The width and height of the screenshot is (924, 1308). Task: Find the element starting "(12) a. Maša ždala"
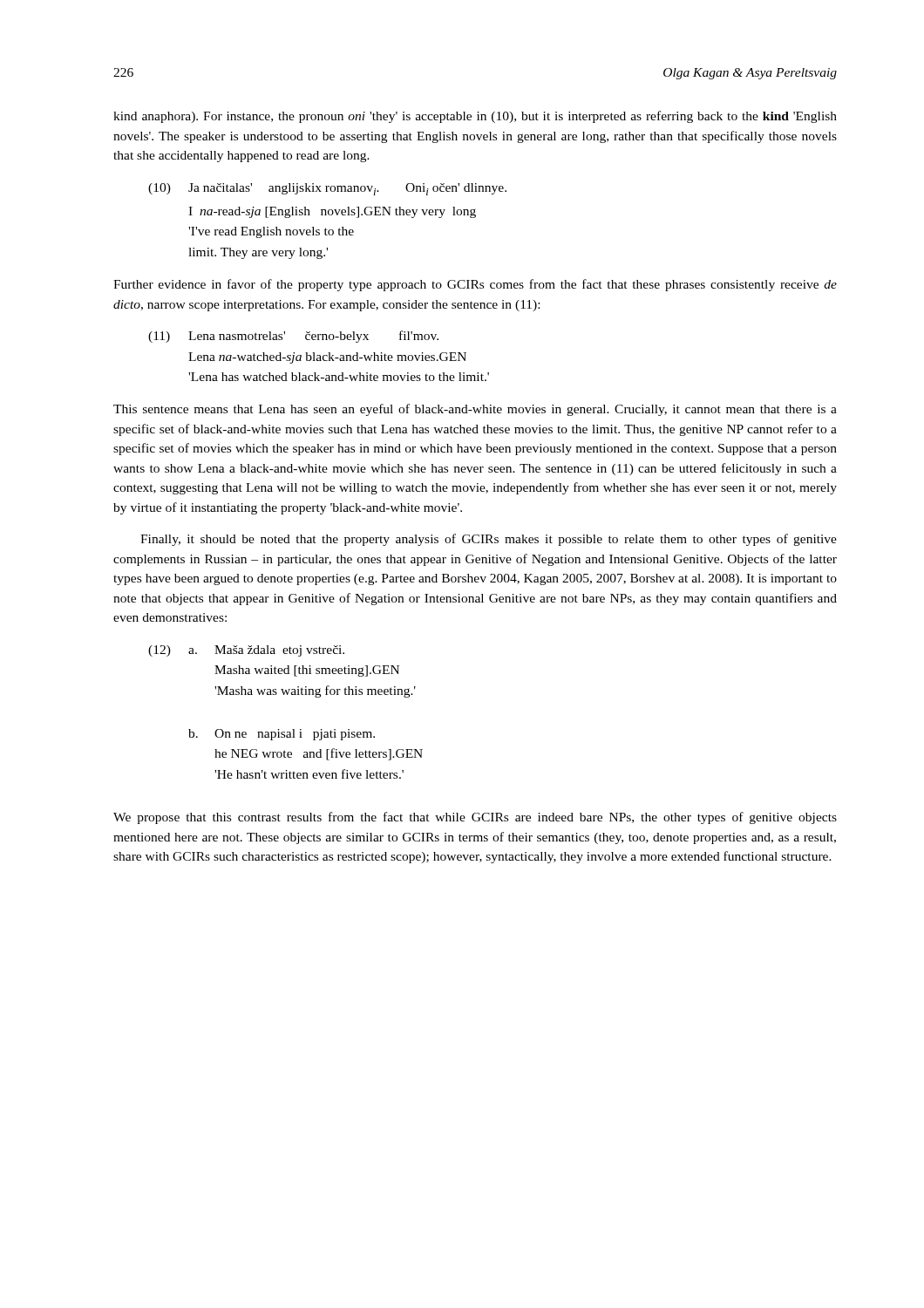[x=246, y=651]
